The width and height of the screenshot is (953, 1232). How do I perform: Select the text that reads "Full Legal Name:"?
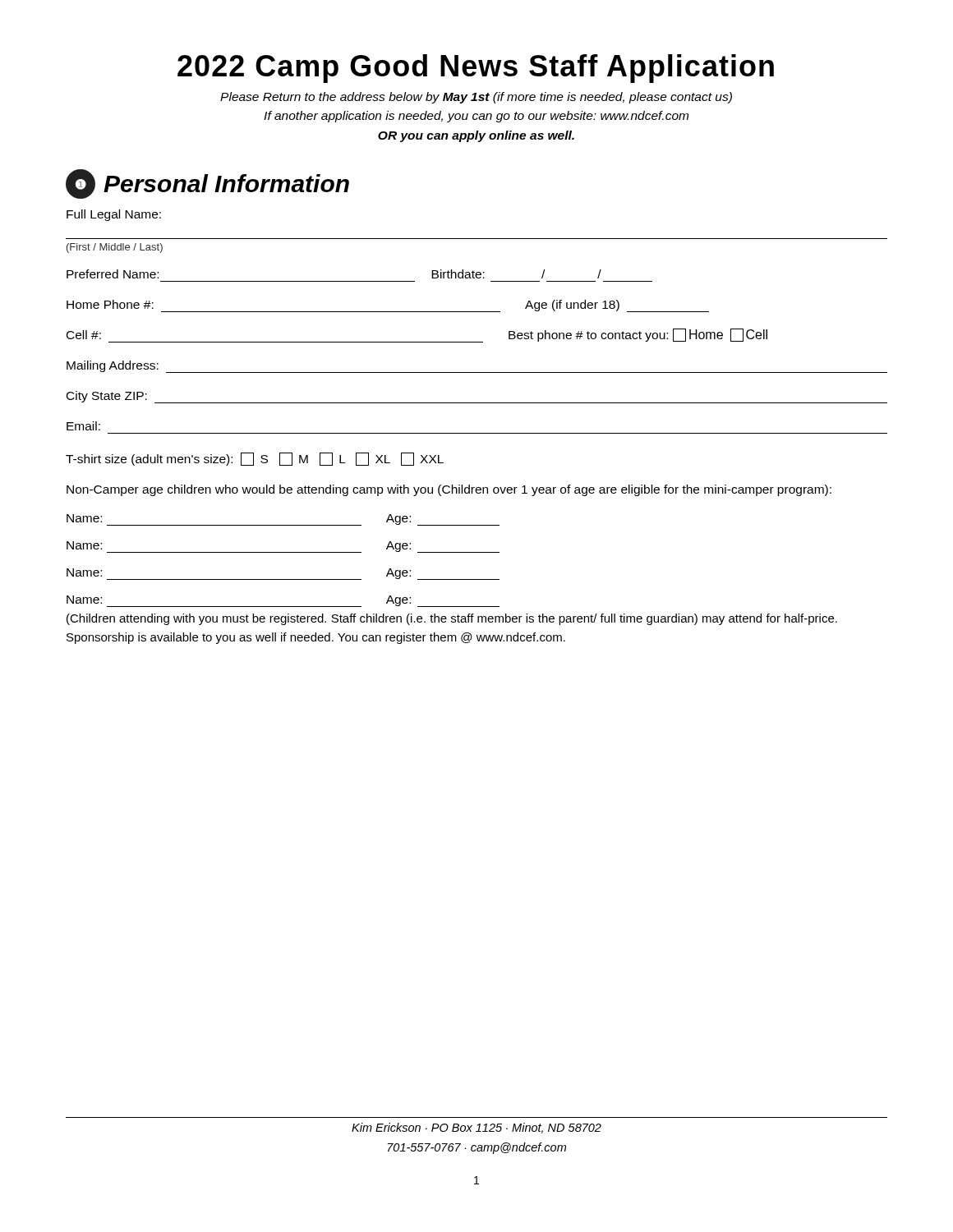click(x=114, y=214)
